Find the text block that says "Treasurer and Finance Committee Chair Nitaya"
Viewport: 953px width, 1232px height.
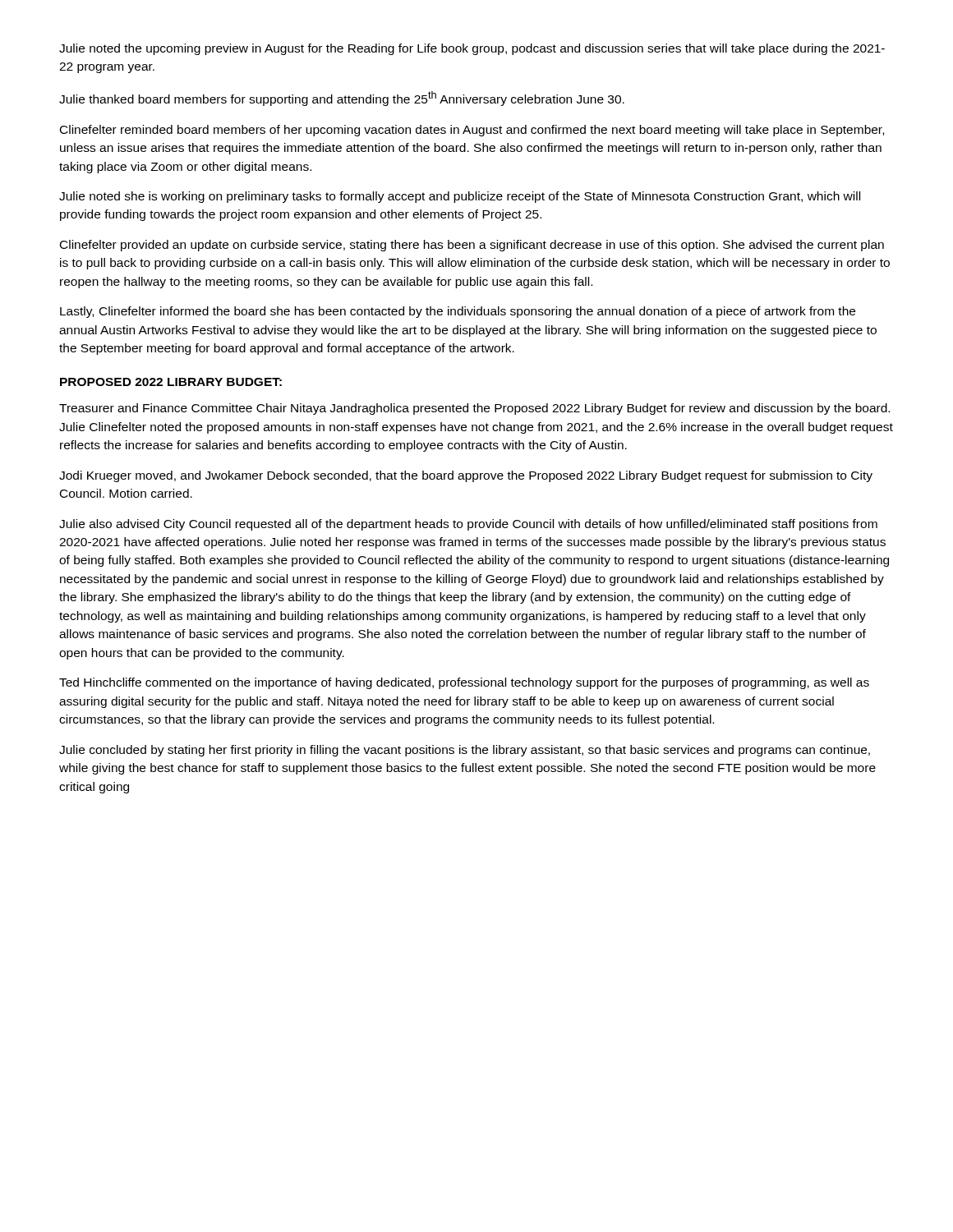(x=476, y=426)
